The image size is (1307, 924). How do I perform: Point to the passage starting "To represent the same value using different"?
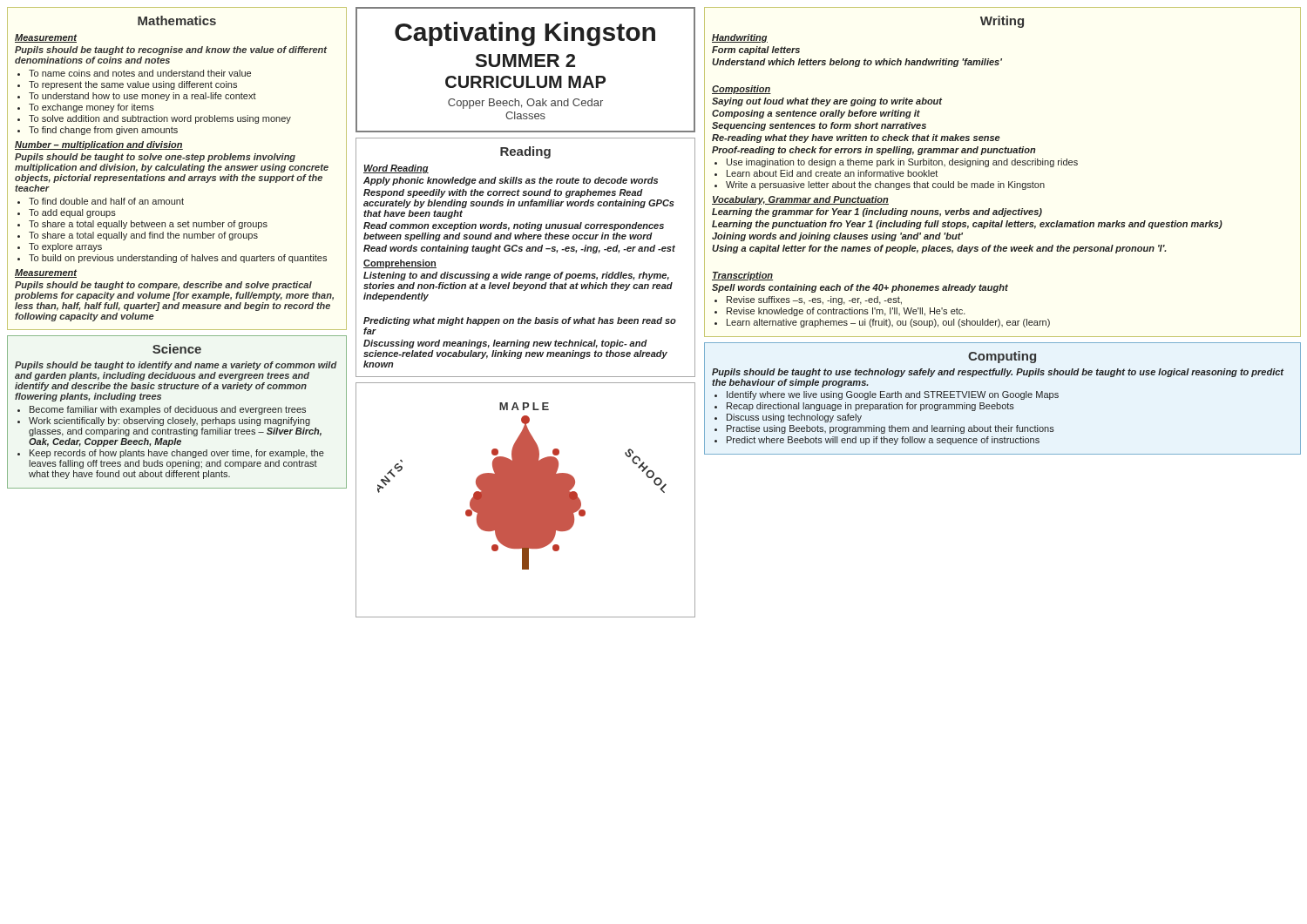[133, 84]
